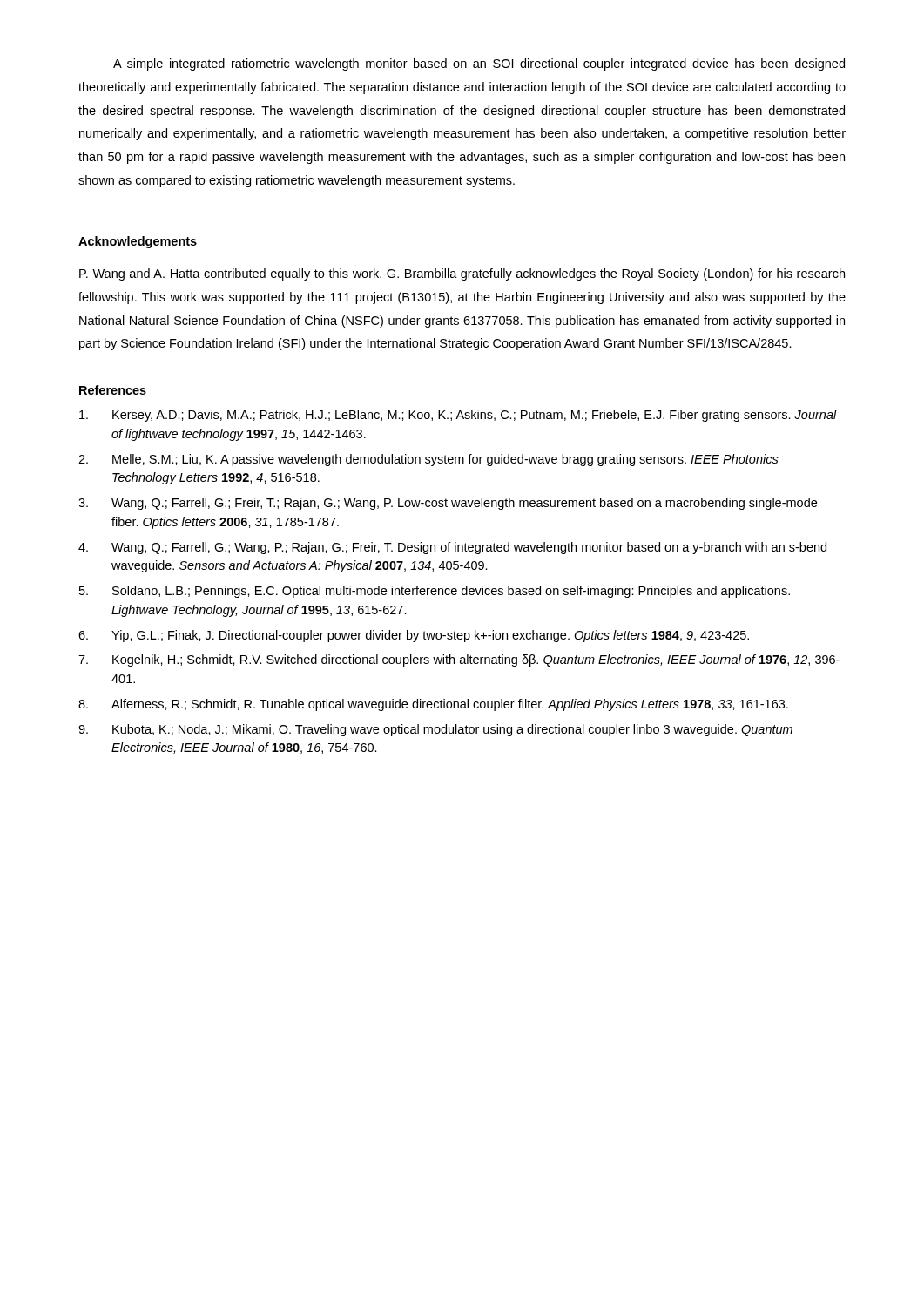924x1307 pixels.
Task: Point to the block beginning "A simple integrated"
Action: [x=462, y=122]
